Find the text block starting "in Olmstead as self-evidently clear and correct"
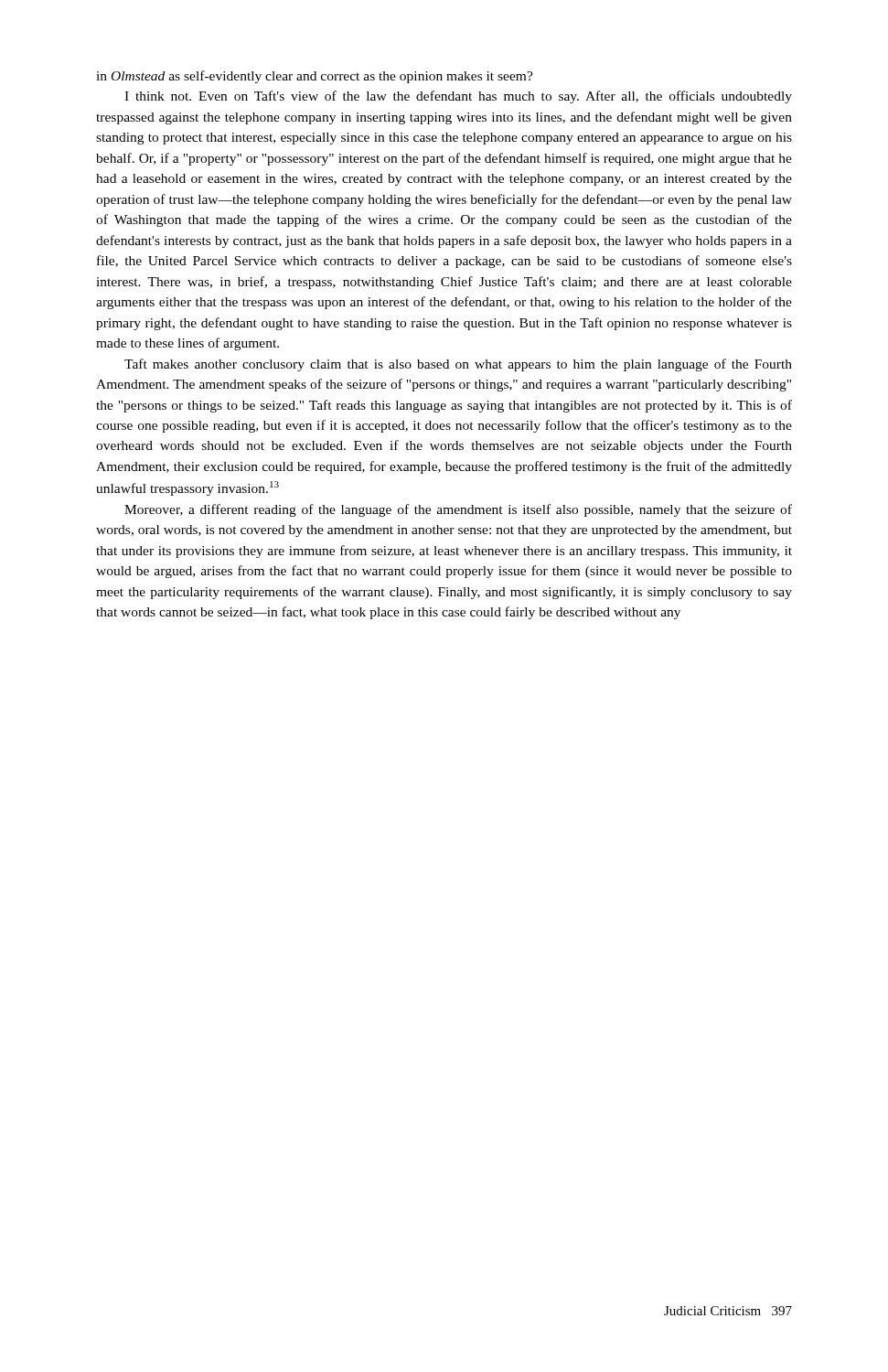 315,77
